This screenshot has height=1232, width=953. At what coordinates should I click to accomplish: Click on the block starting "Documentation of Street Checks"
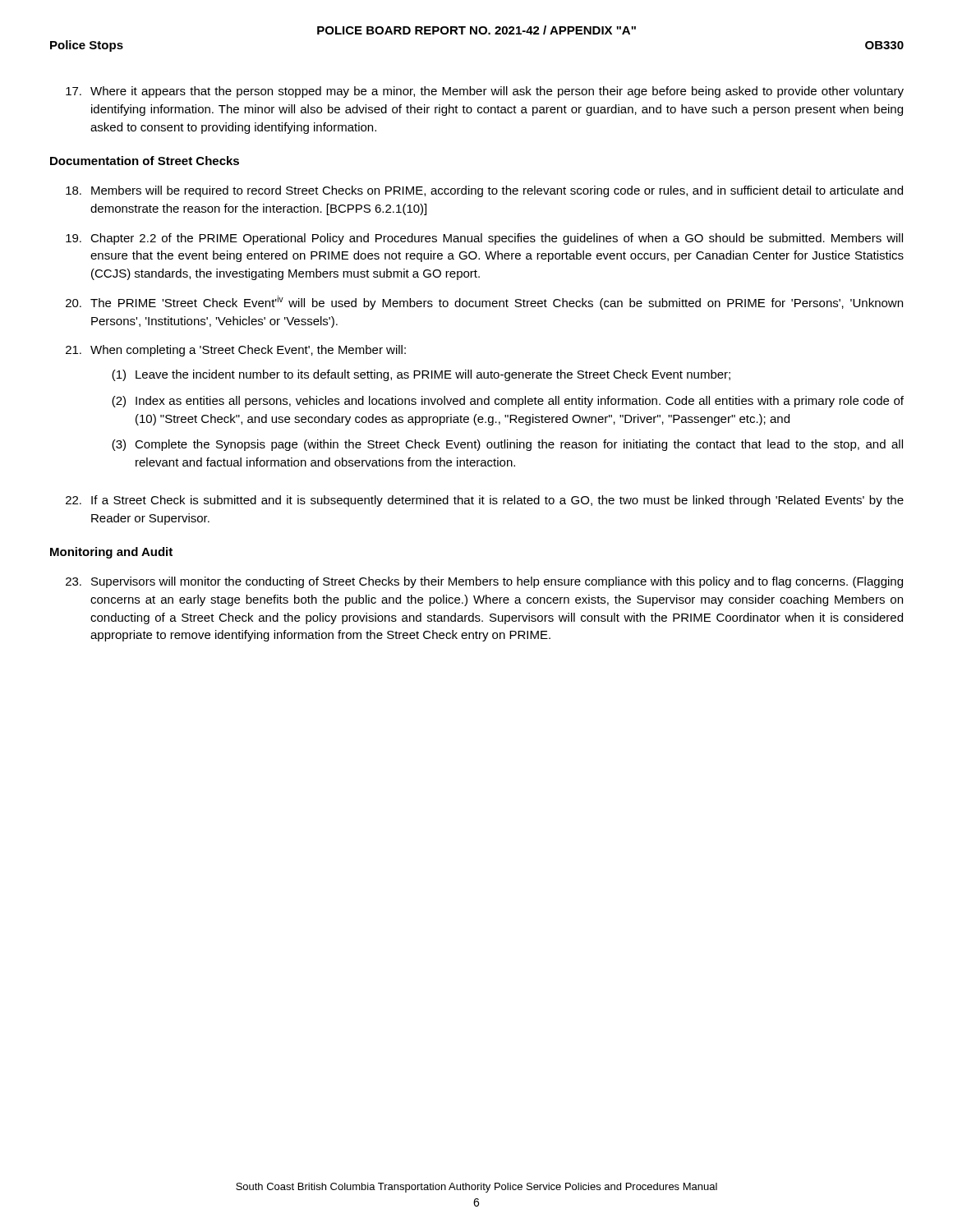144,161
